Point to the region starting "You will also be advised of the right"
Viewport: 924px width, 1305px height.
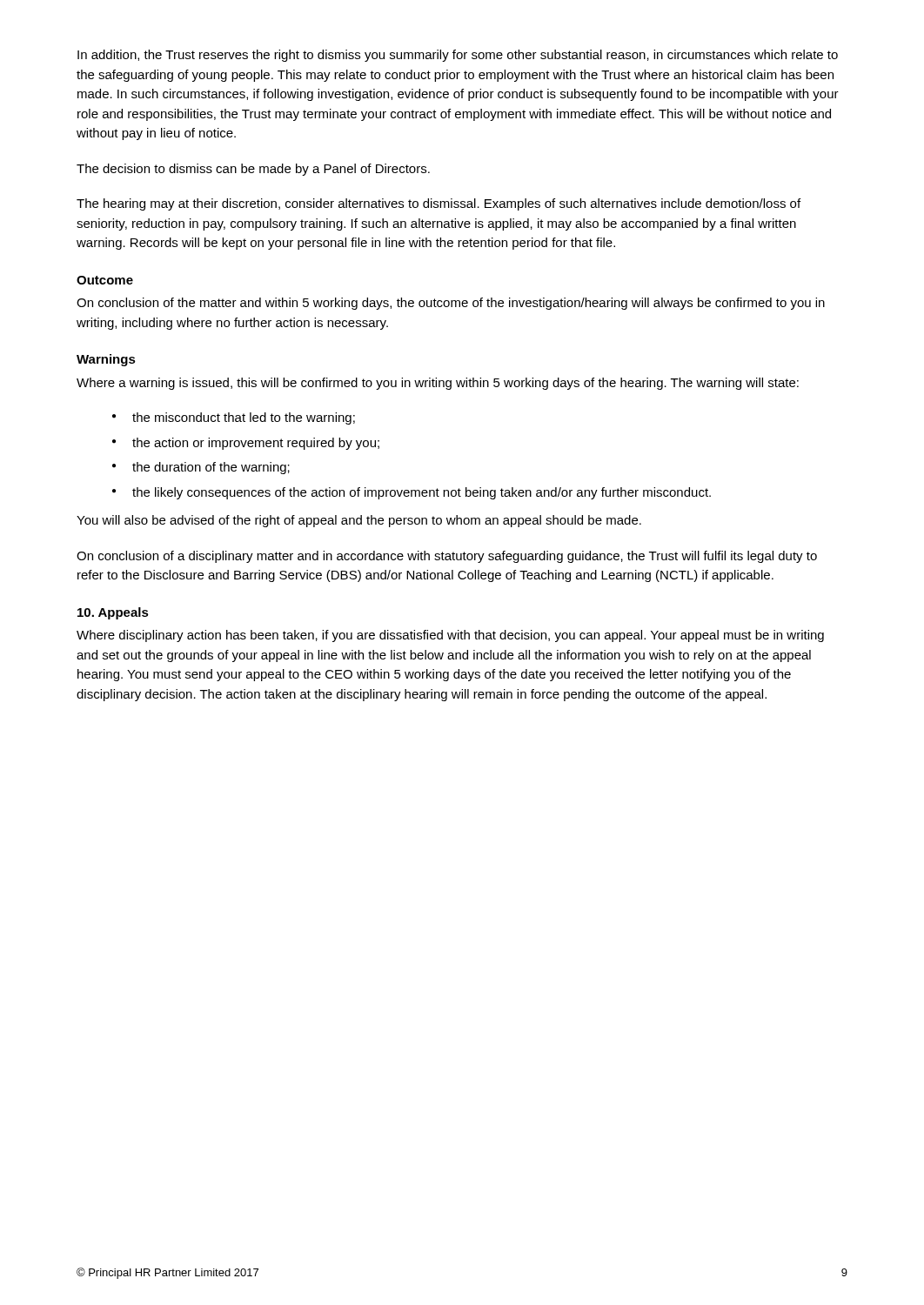tap(359, 520)
